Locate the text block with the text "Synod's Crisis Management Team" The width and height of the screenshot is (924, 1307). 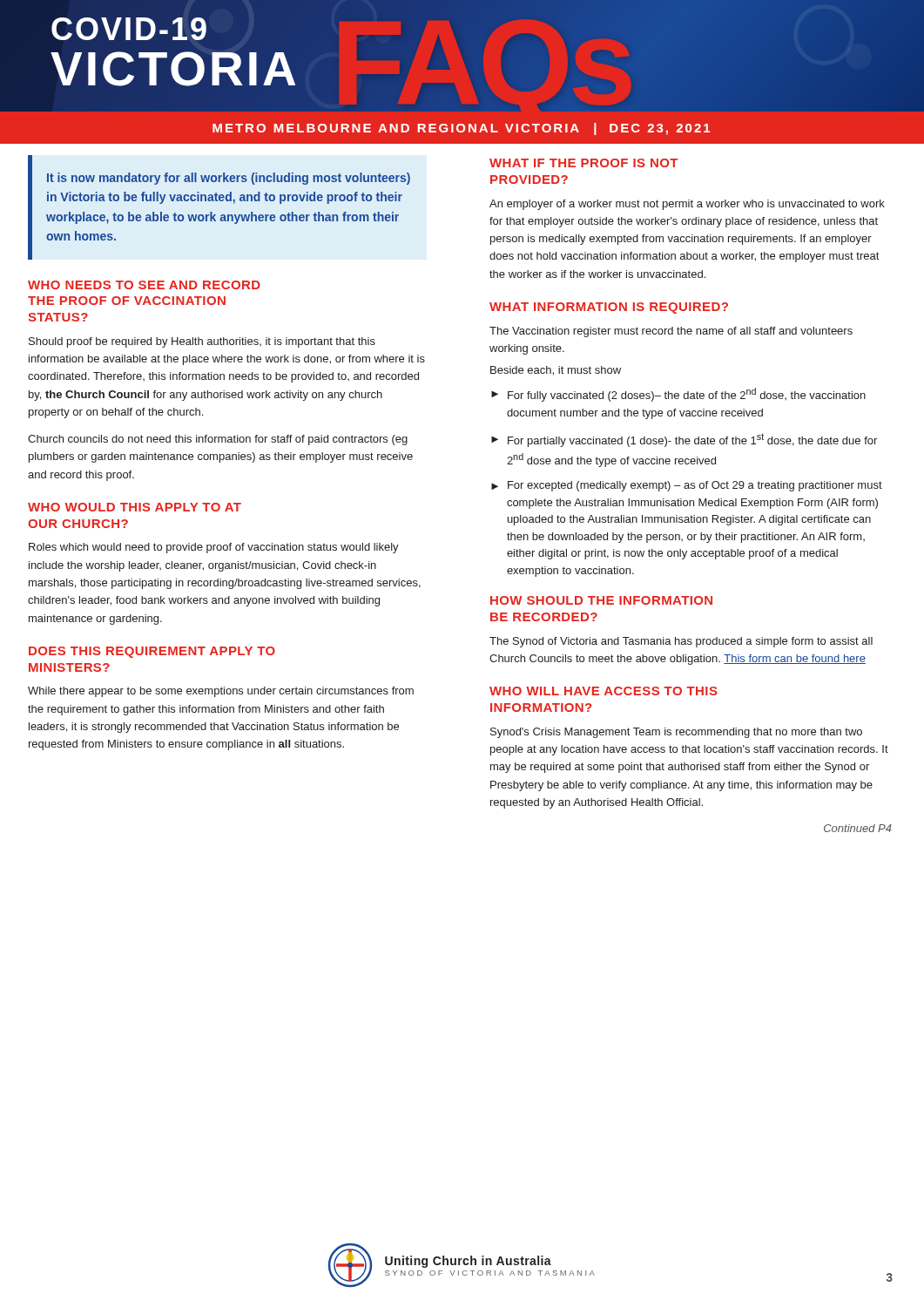(x=689, y=767)
